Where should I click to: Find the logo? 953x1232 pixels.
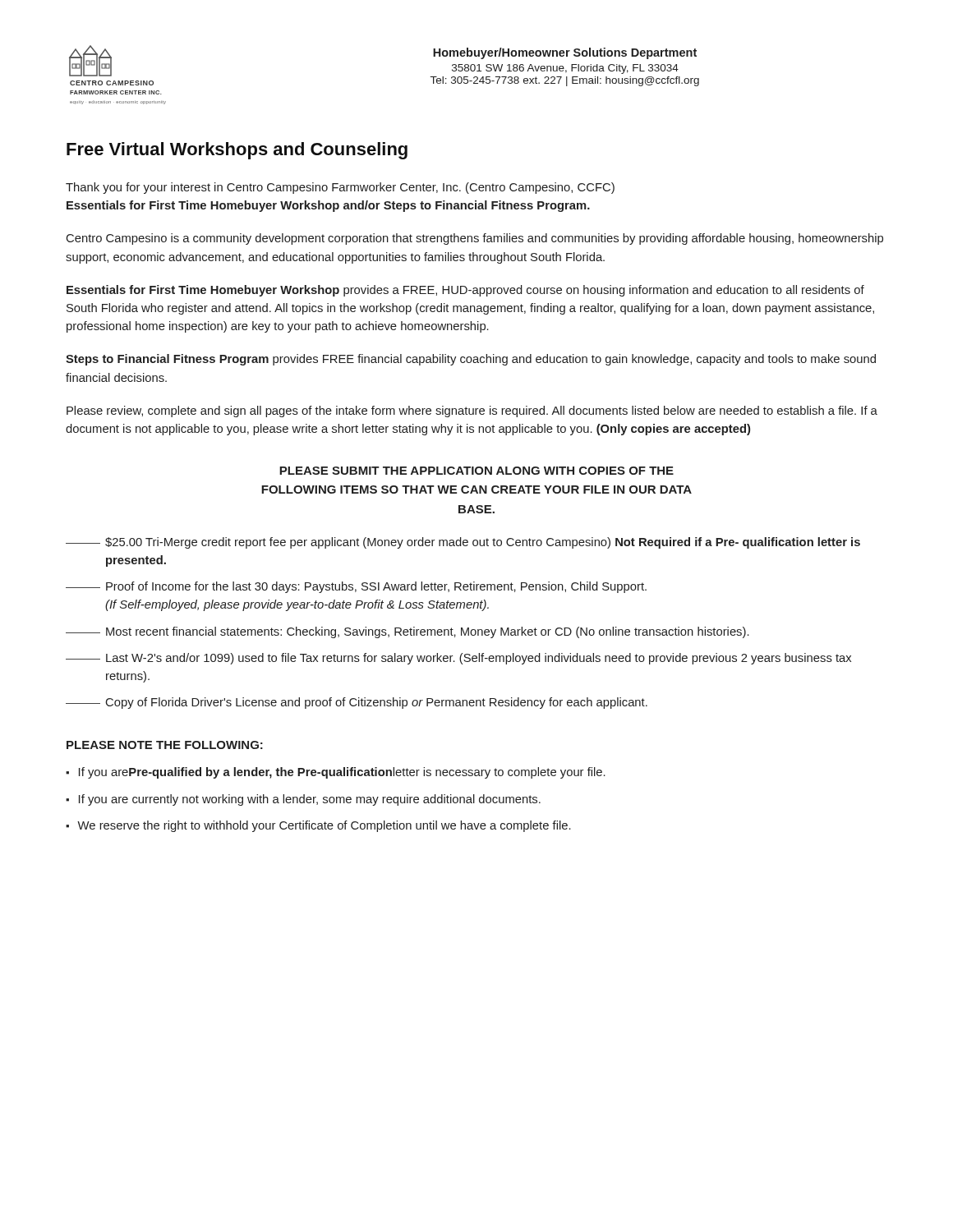(x=129, y=78)
